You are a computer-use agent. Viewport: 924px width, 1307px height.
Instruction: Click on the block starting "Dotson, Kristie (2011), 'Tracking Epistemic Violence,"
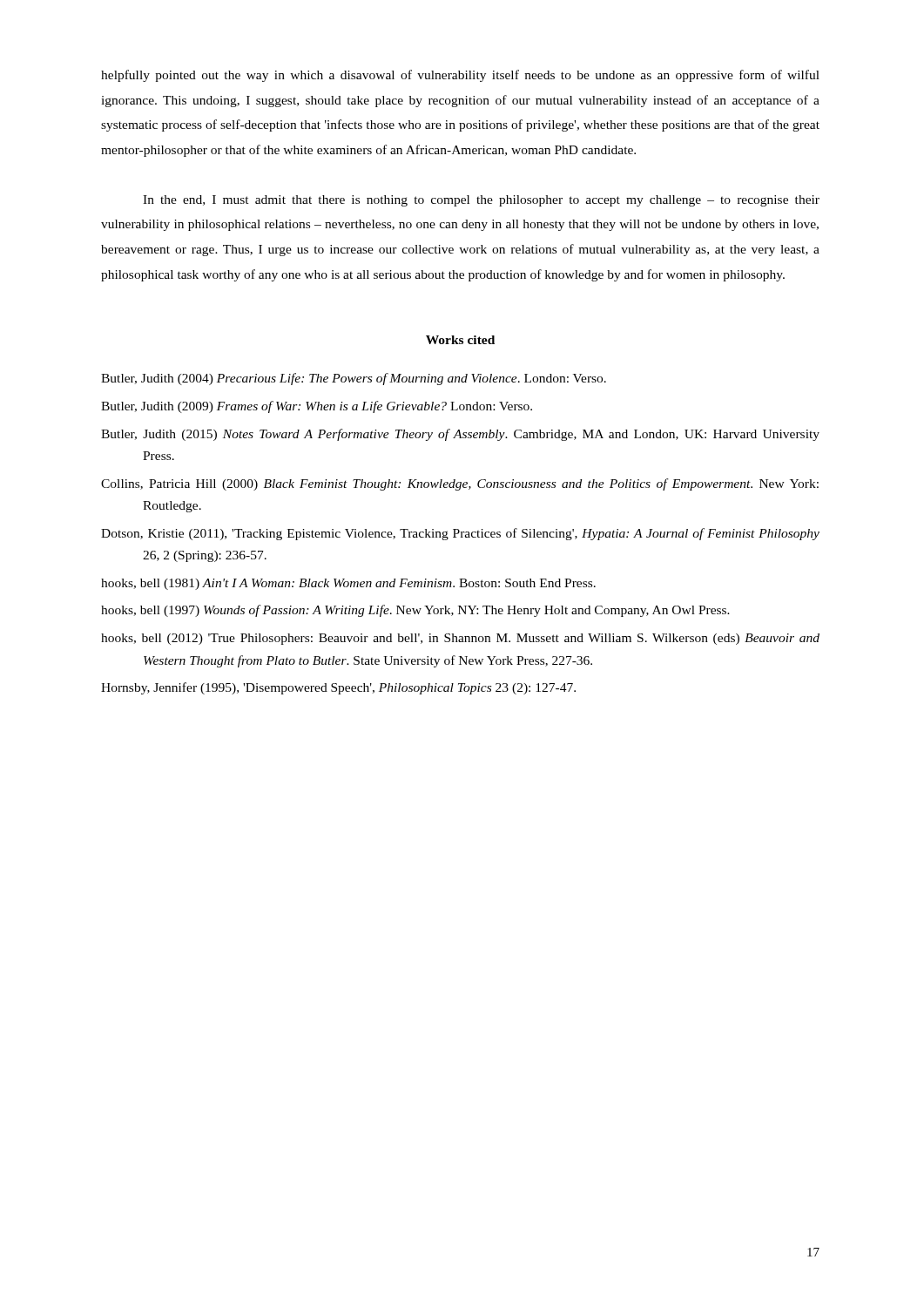pos(460,544)
